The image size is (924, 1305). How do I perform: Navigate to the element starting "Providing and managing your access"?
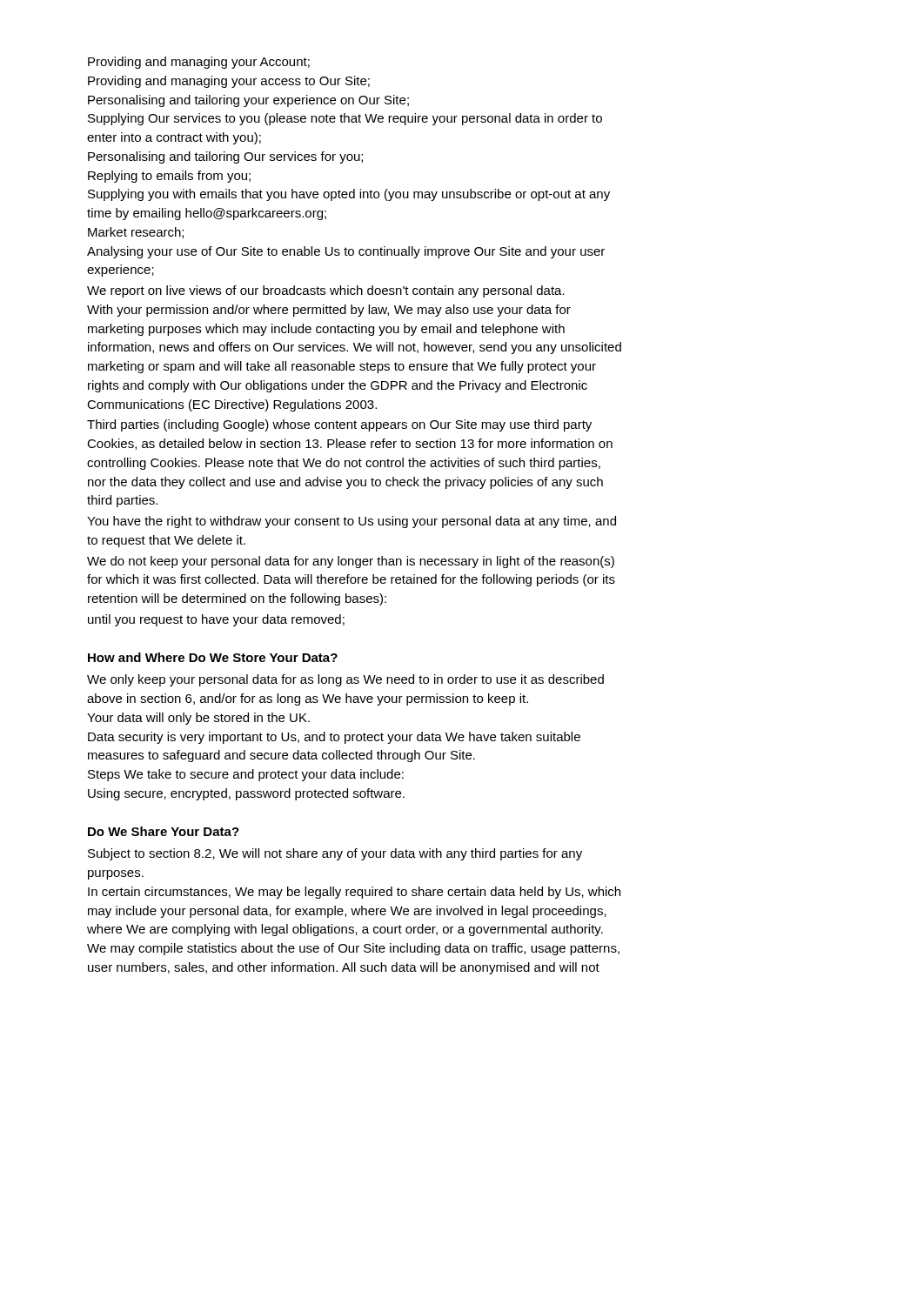pyautogui.click(x=229, y=80)
